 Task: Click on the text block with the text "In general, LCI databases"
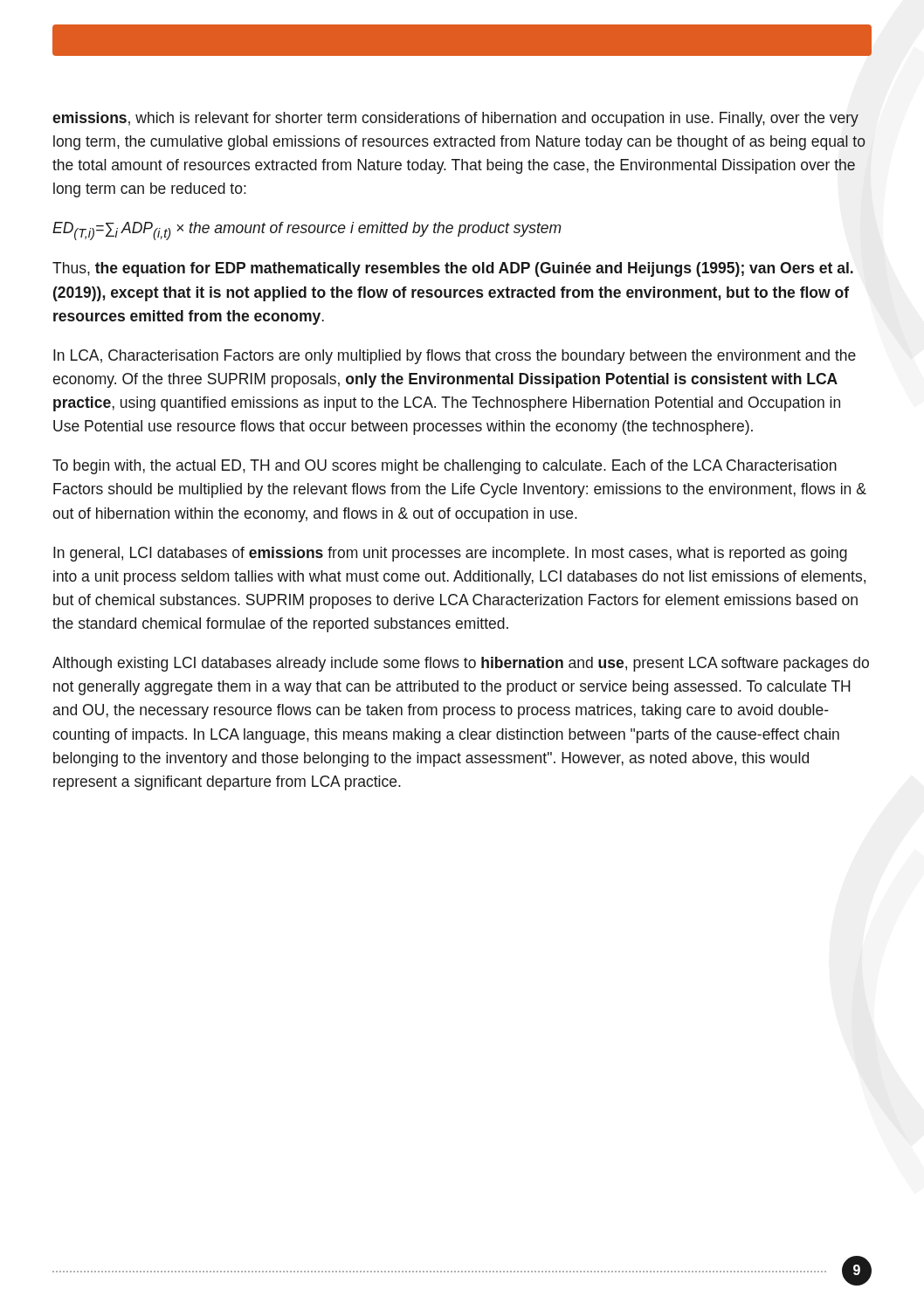tap(460, 588)
